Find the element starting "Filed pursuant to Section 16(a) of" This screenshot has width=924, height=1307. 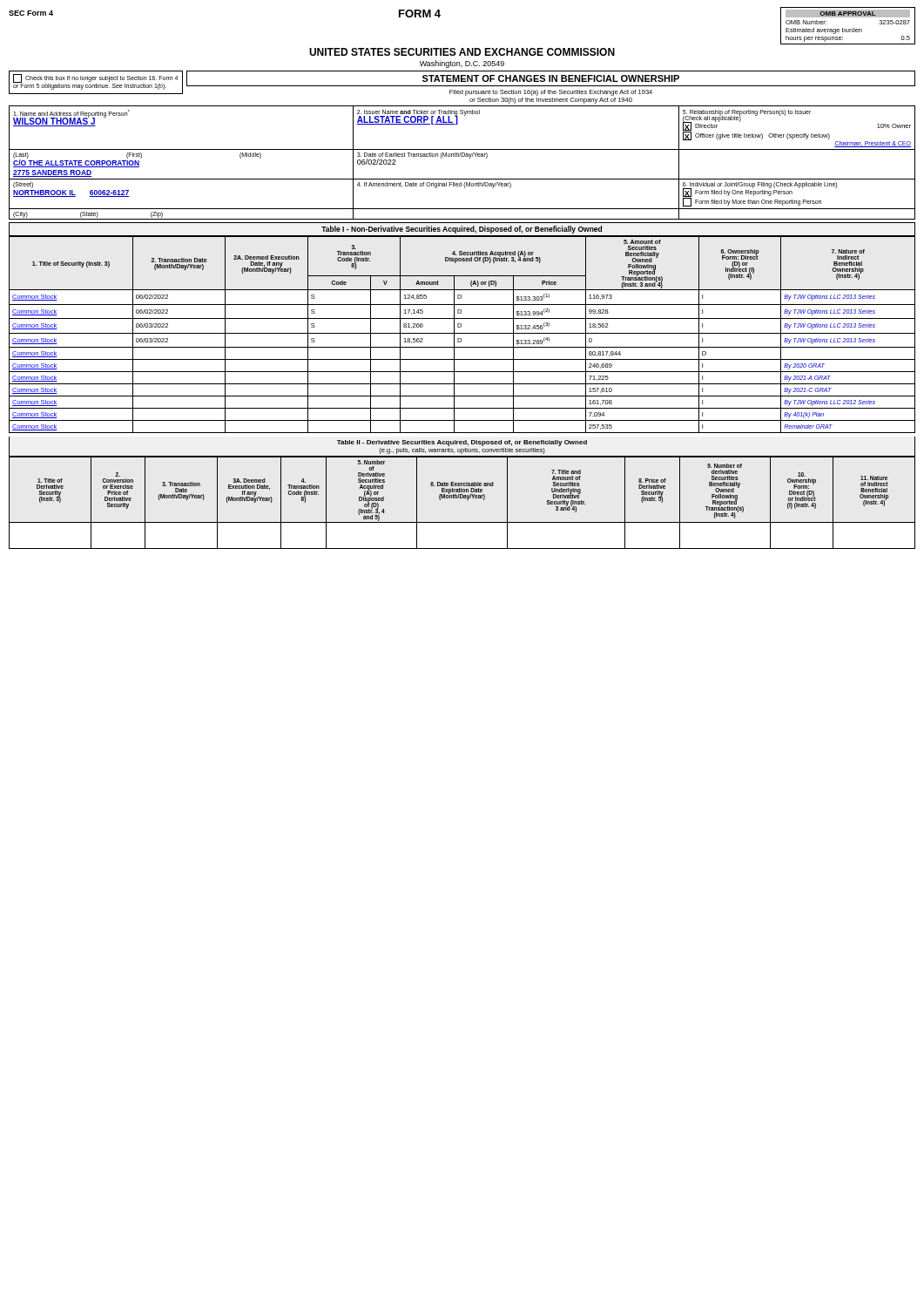(551, 96)
